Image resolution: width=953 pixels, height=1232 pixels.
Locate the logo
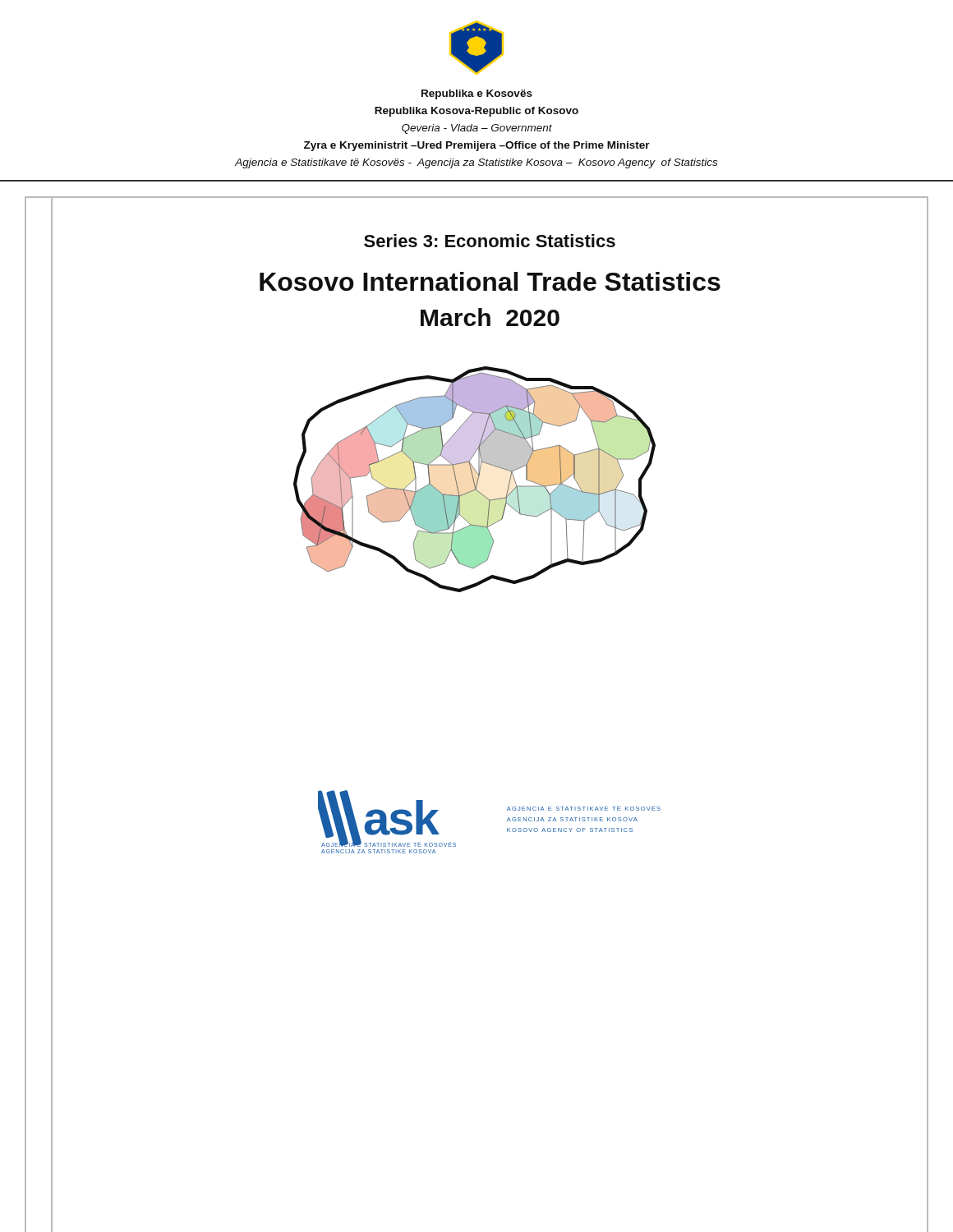click(x=490, y=832)
